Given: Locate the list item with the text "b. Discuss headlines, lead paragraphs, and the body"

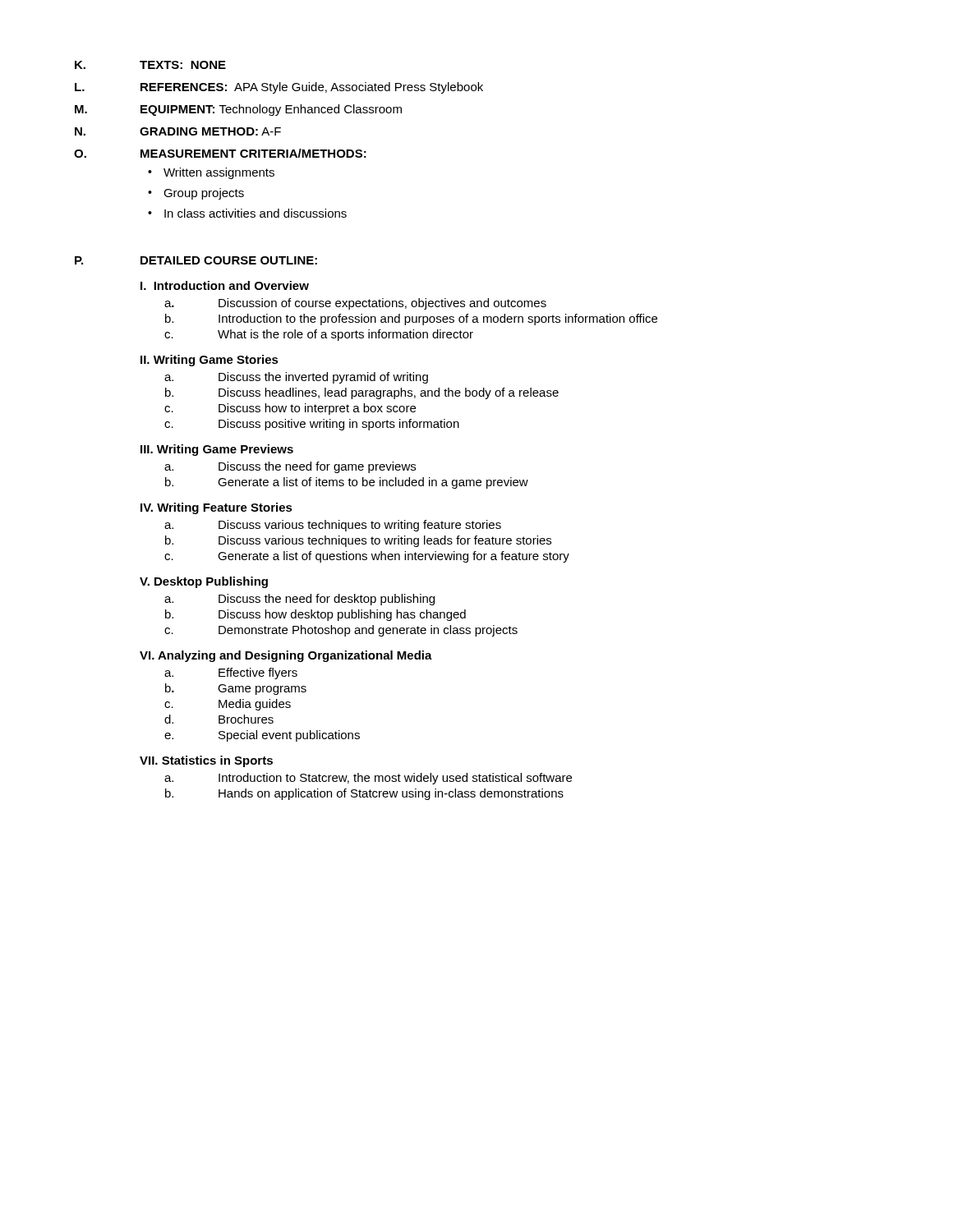Looking at the screenshot, I should [x=349, y=392].
